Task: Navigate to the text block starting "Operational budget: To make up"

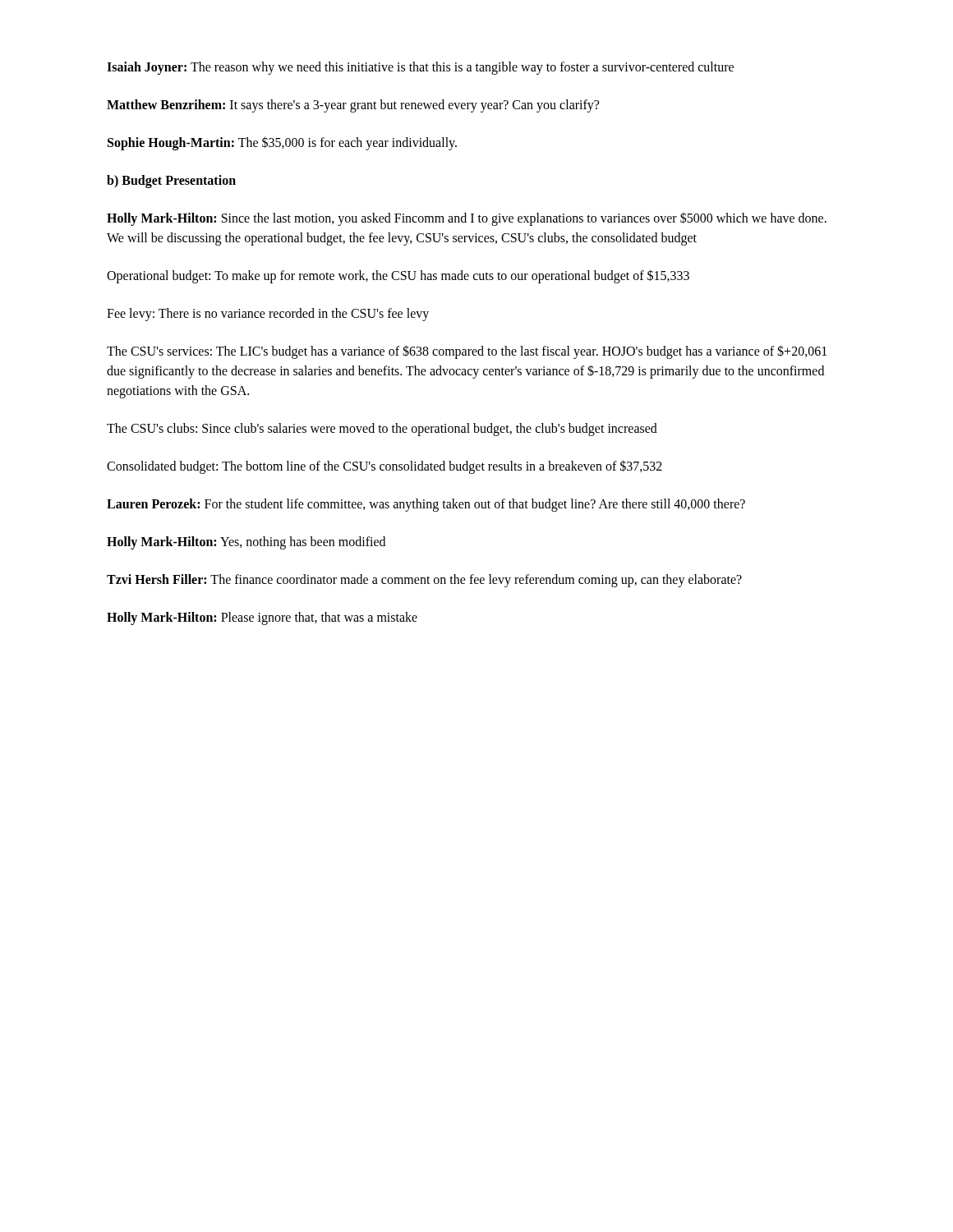Action: pyautogui.click(x=398, y=276)
